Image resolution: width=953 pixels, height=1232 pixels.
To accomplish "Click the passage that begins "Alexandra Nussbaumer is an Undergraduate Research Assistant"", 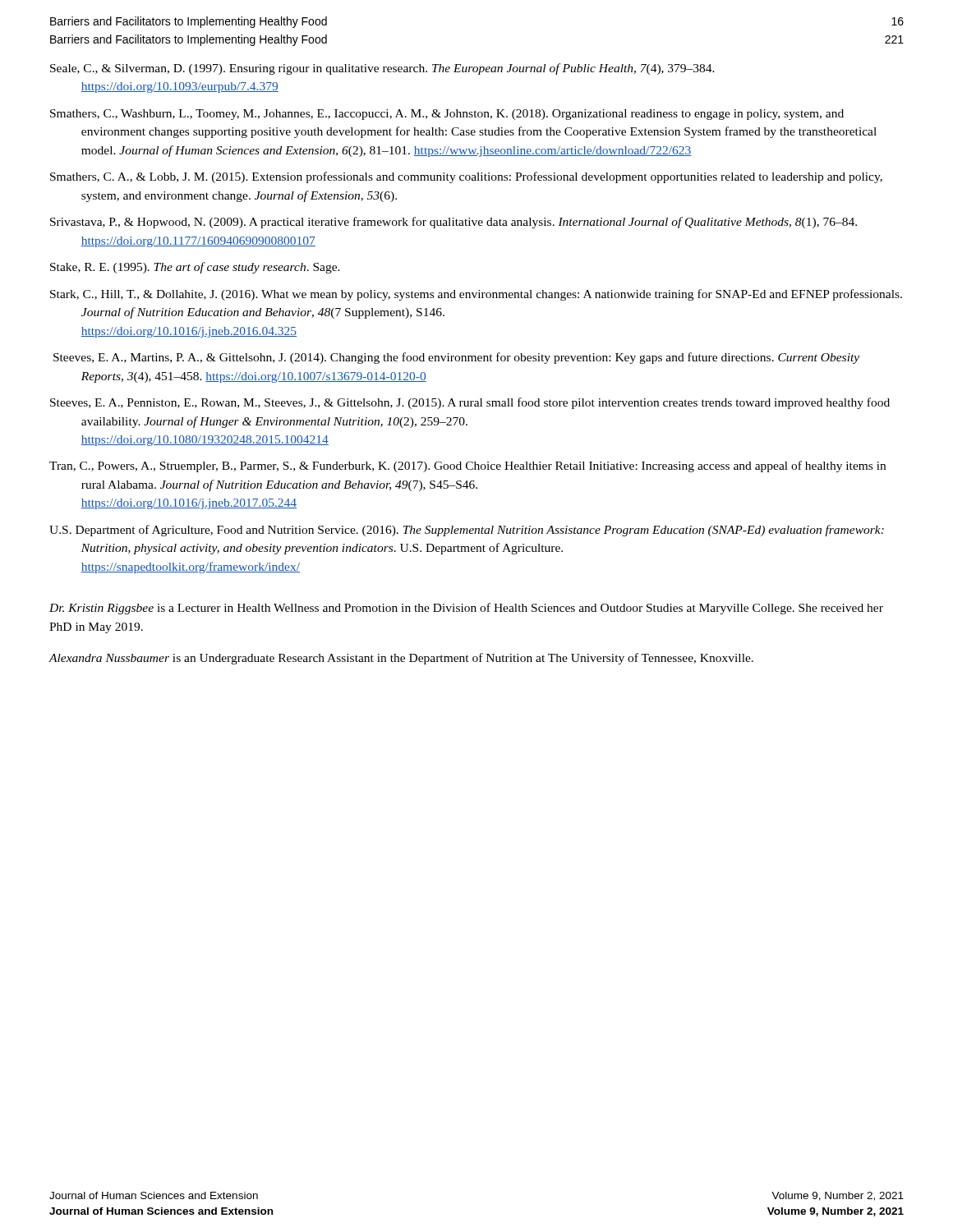I will click(402, 658).
